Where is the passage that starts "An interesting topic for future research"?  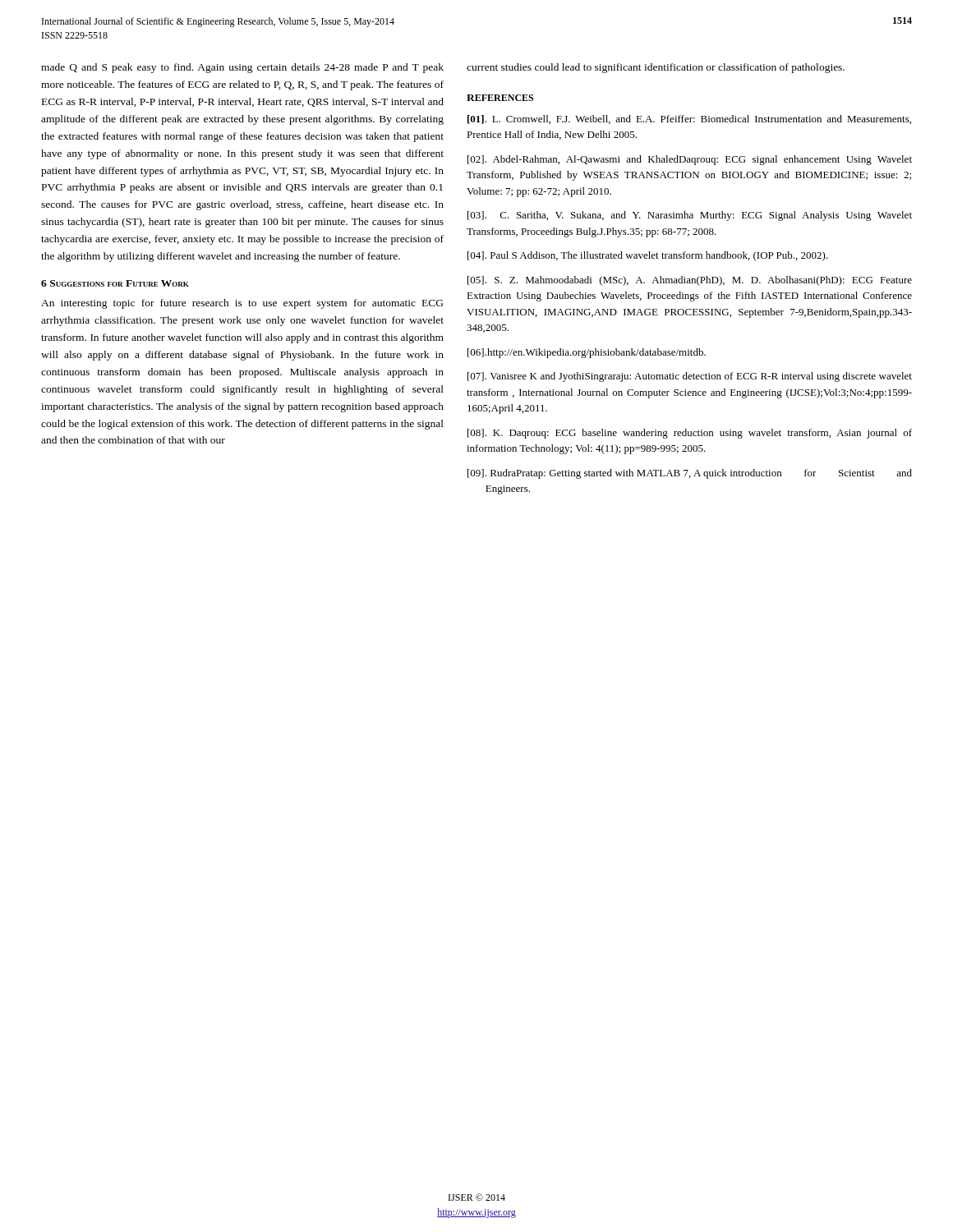pos(242,371)
